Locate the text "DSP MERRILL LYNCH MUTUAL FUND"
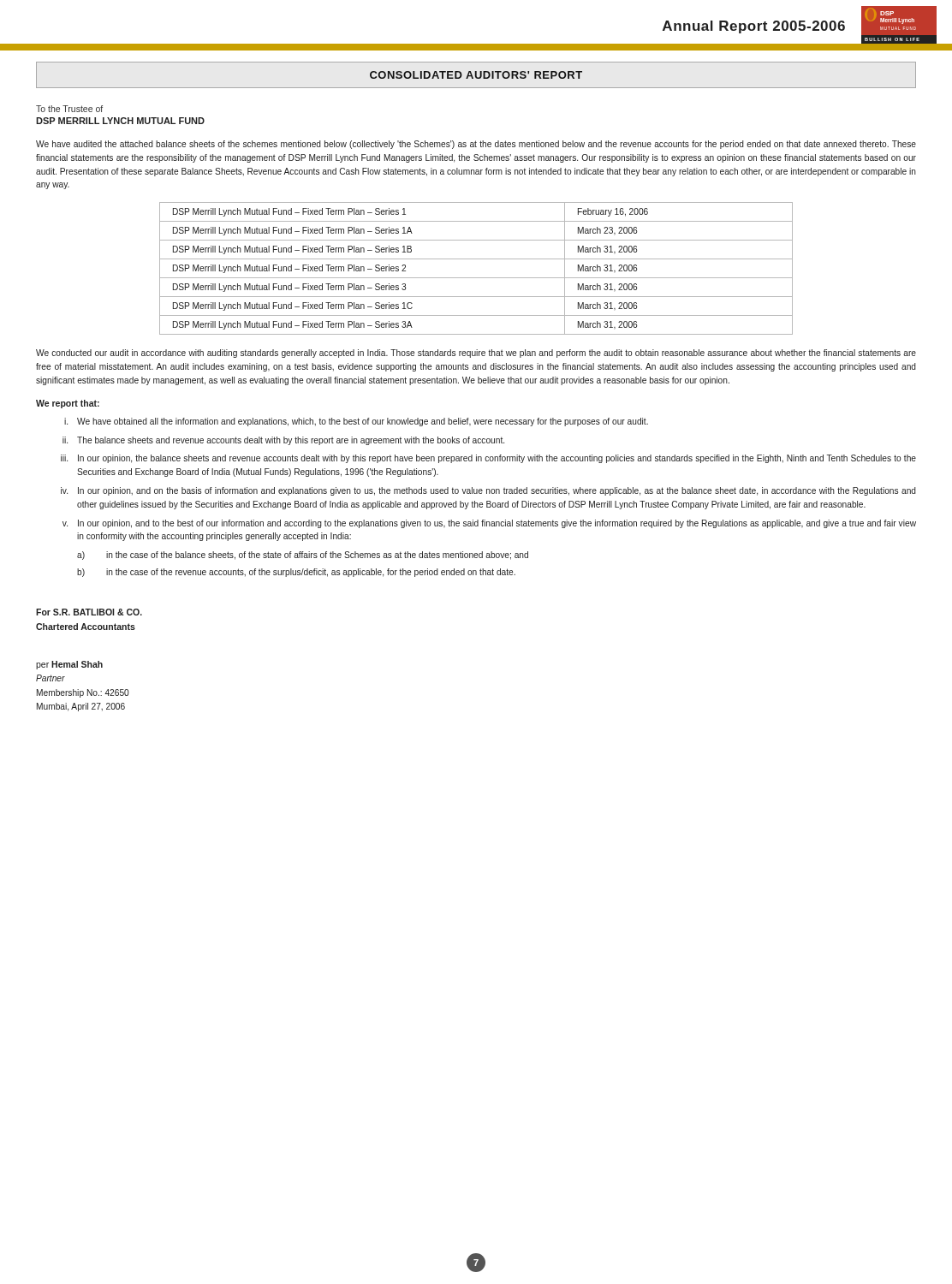This screenshot has width=952, height=1284. click(120, 121)
